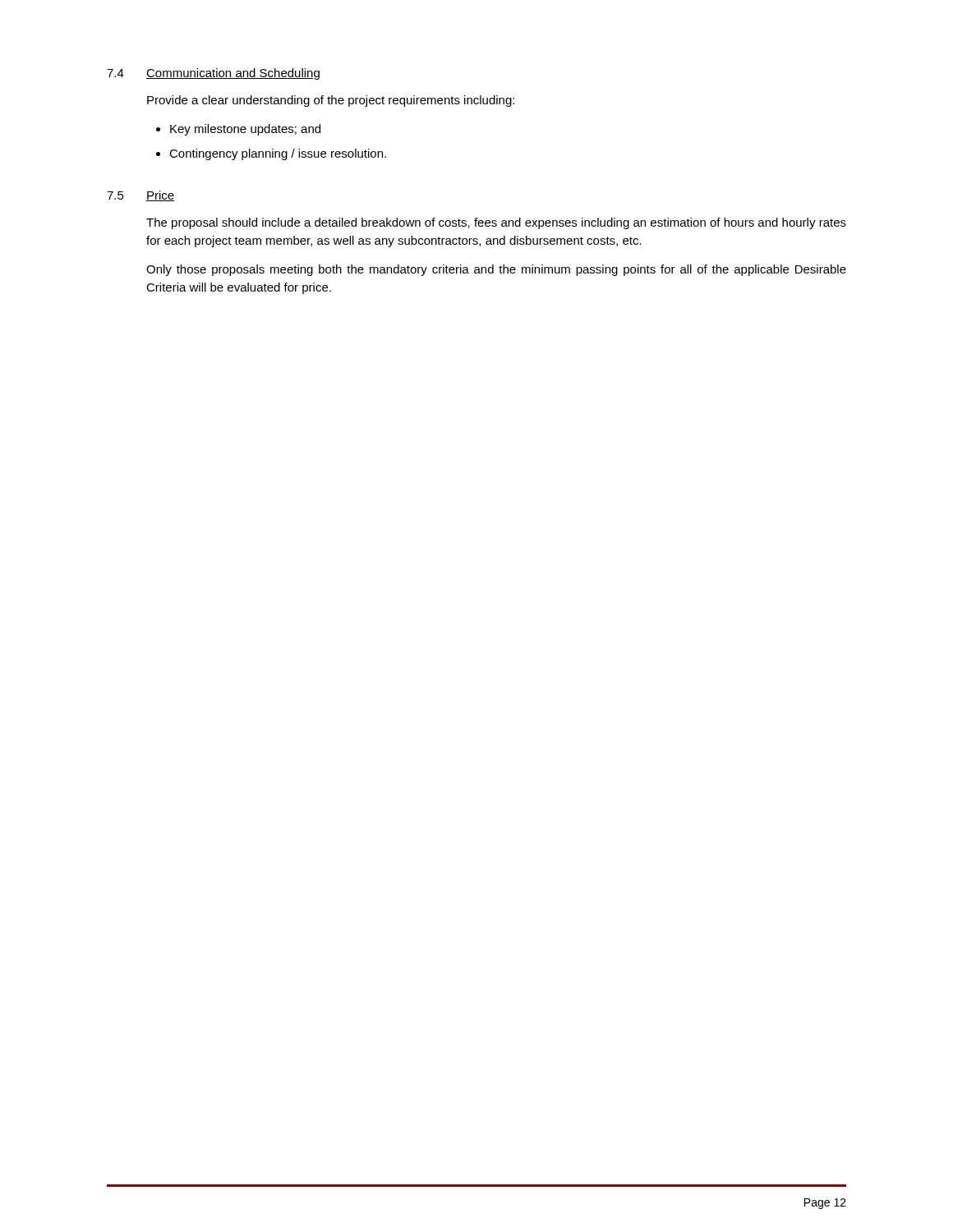Image resolution: width=953 pixels, height=1232 pixels.
Task: Locate the section header containing "7.5 Price"
Action: pos(141,195)
